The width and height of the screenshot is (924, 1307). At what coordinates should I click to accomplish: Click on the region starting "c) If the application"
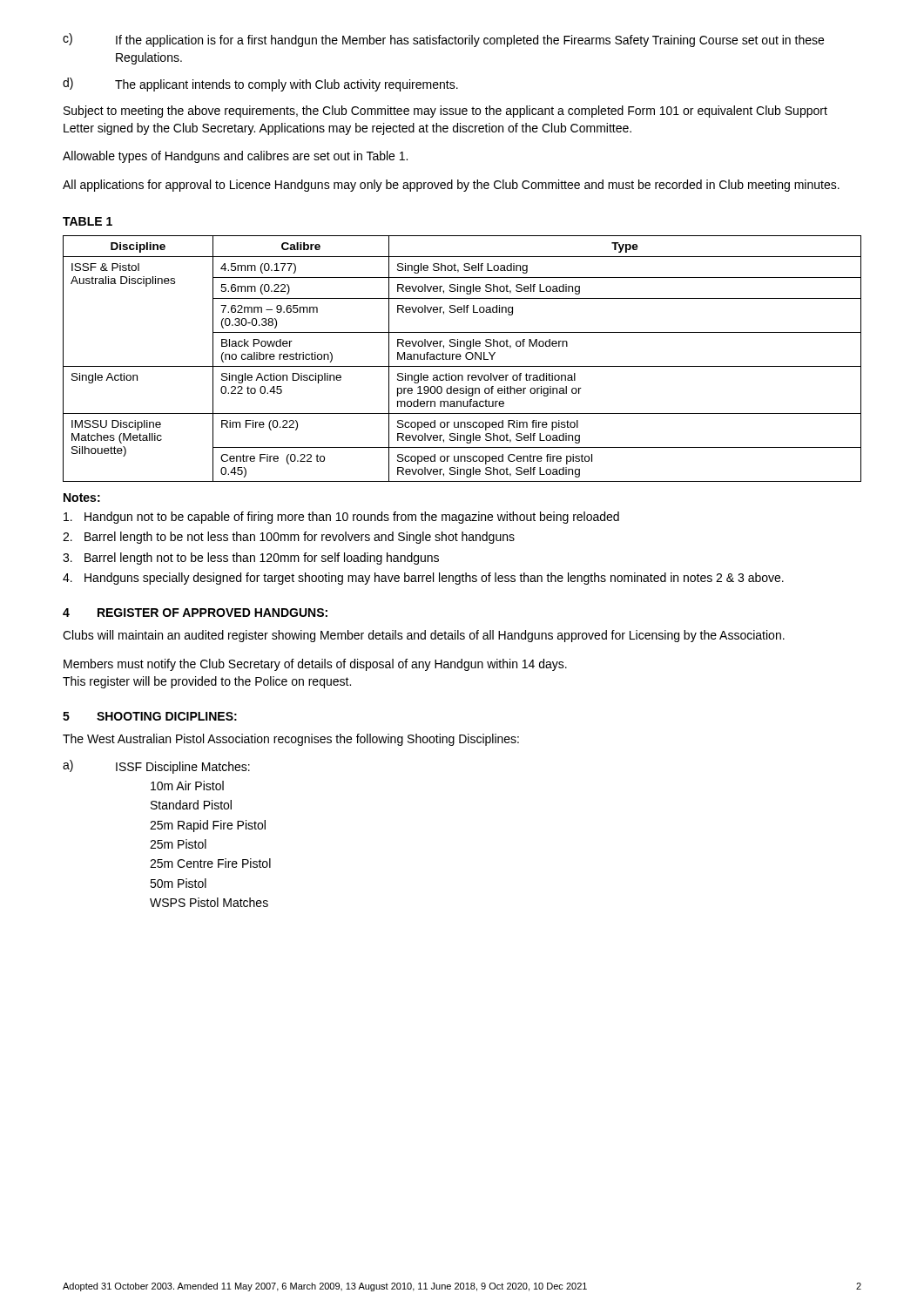pyautogui.click(x=462, y=49)
